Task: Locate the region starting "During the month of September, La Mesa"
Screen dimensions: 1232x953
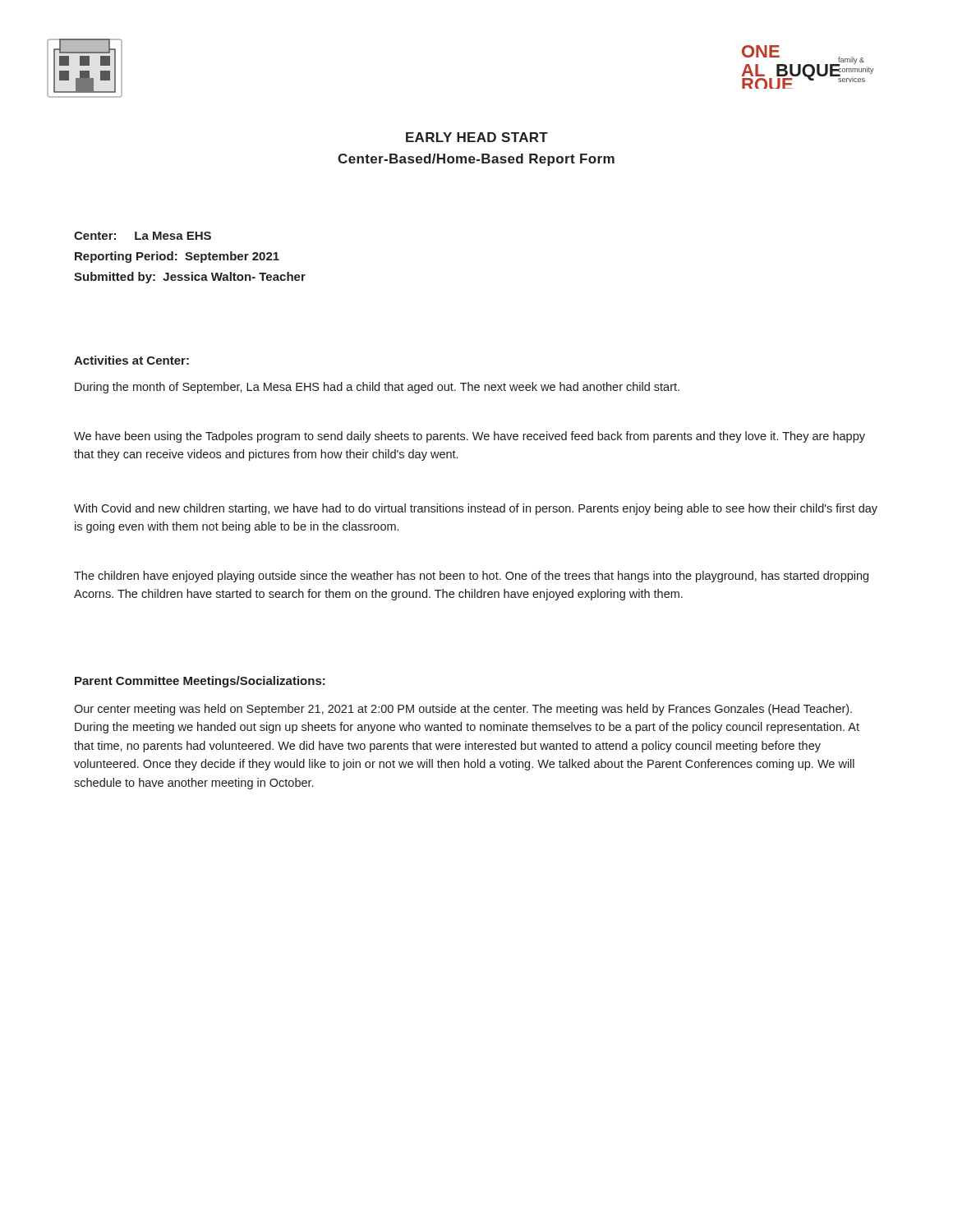Action: click(377, 387)
